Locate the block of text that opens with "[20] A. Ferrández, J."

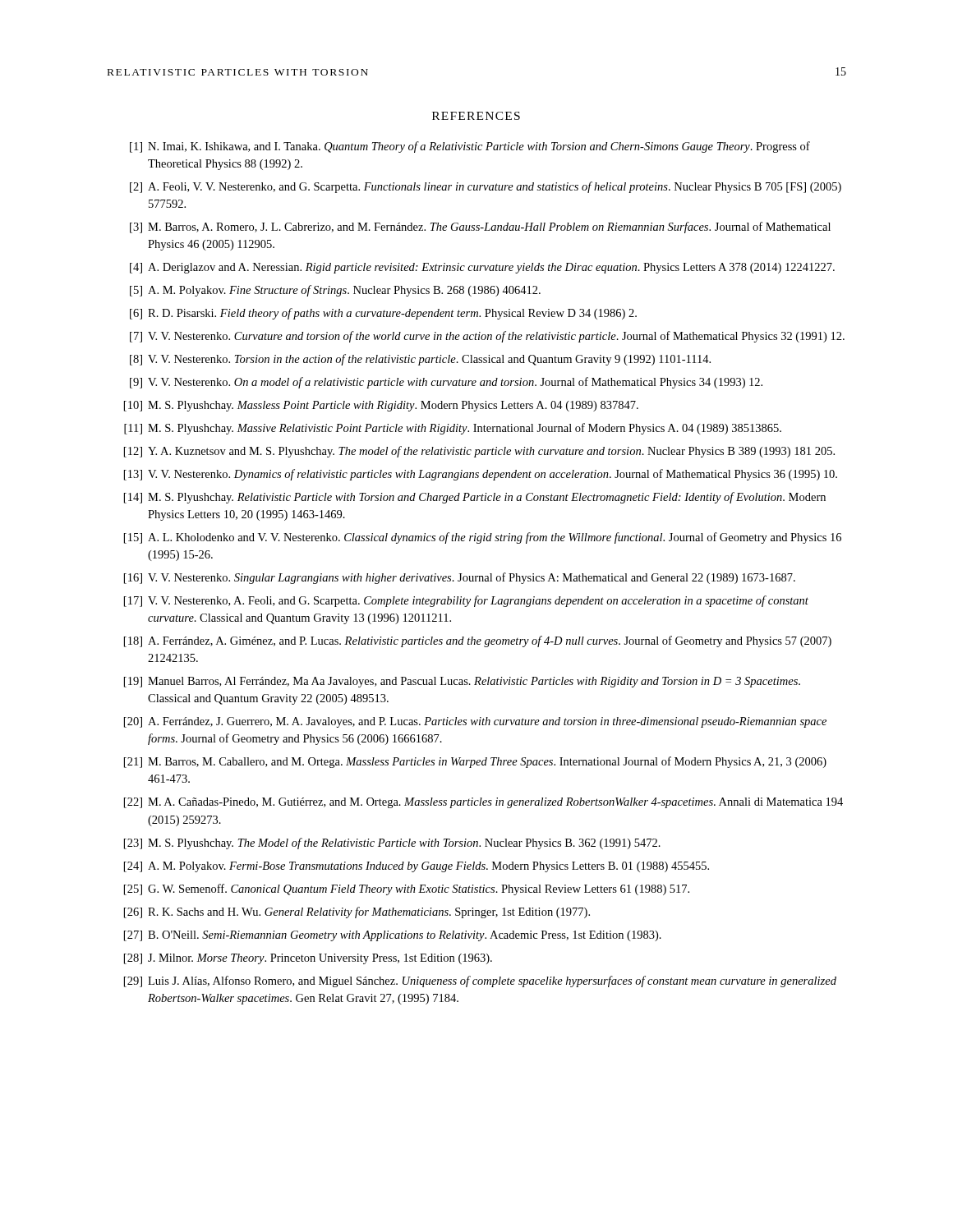[x=476, y=731]
